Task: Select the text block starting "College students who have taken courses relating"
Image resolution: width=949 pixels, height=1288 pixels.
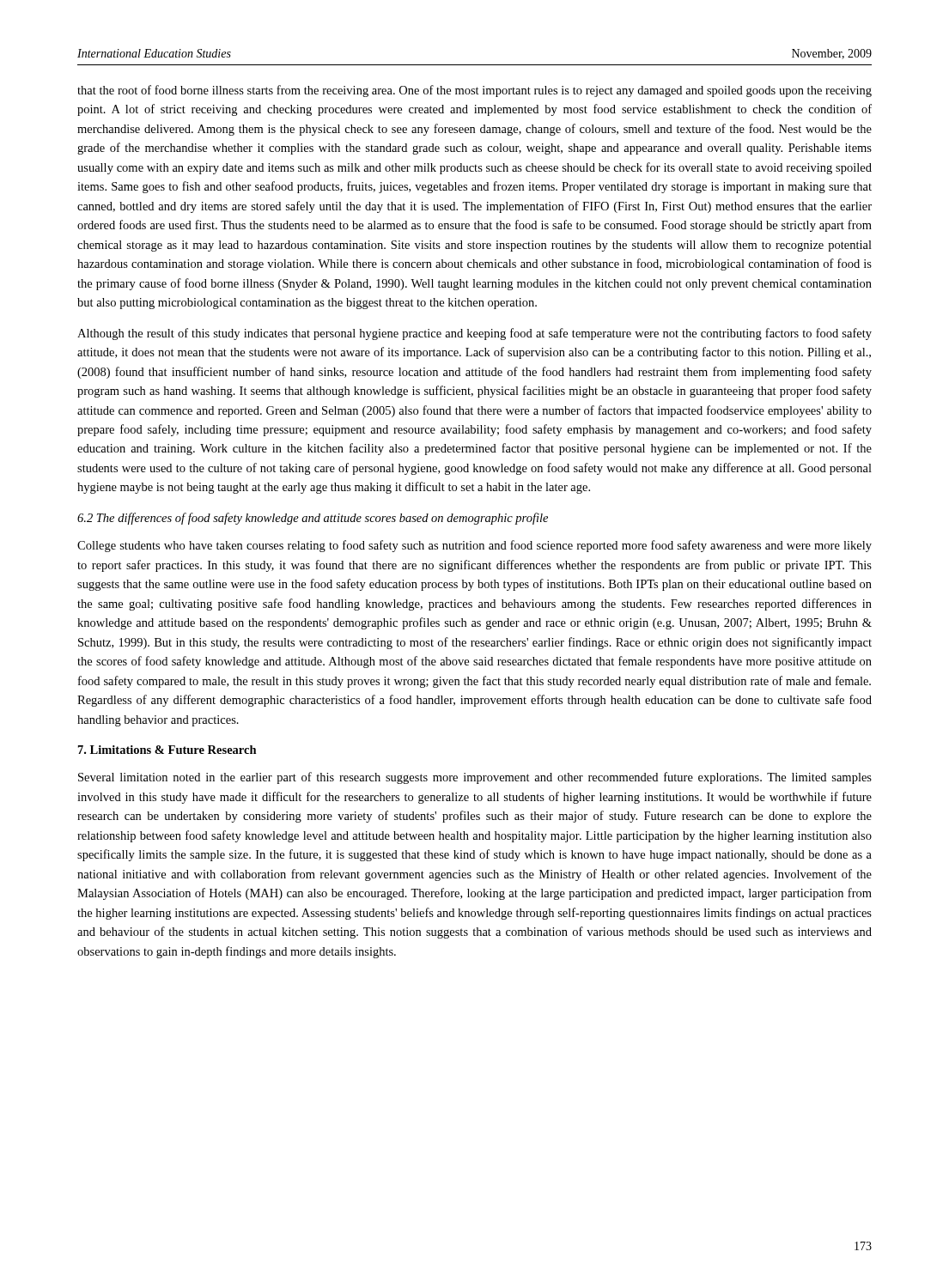Action: pyautogui.click(x=474, y=633)
